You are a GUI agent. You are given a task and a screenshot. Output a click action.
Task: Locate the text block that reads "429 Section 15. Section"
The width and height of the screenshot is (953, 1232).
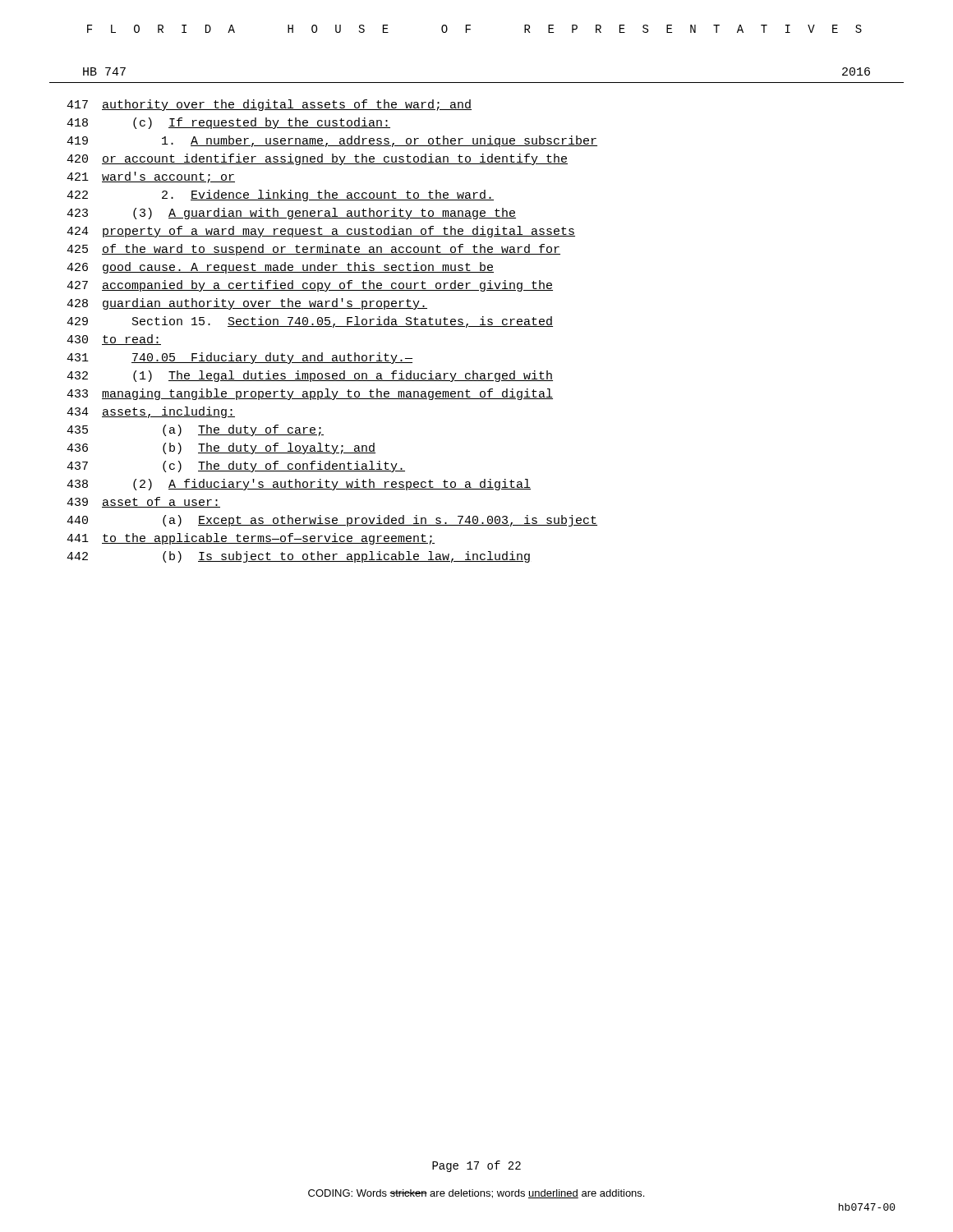pos(476,323)
